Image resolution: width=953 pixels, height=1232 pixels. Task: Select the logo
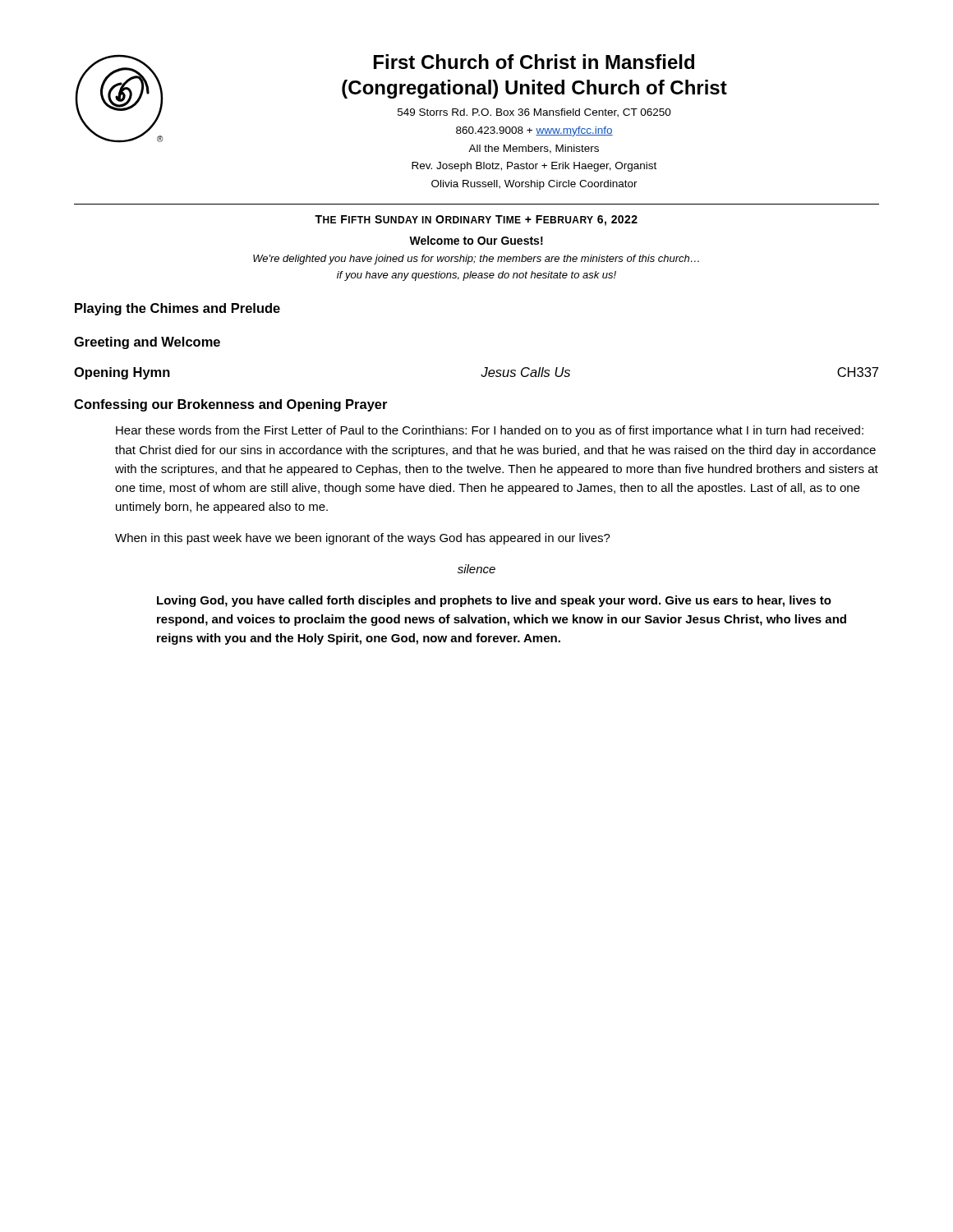[123, 100]
